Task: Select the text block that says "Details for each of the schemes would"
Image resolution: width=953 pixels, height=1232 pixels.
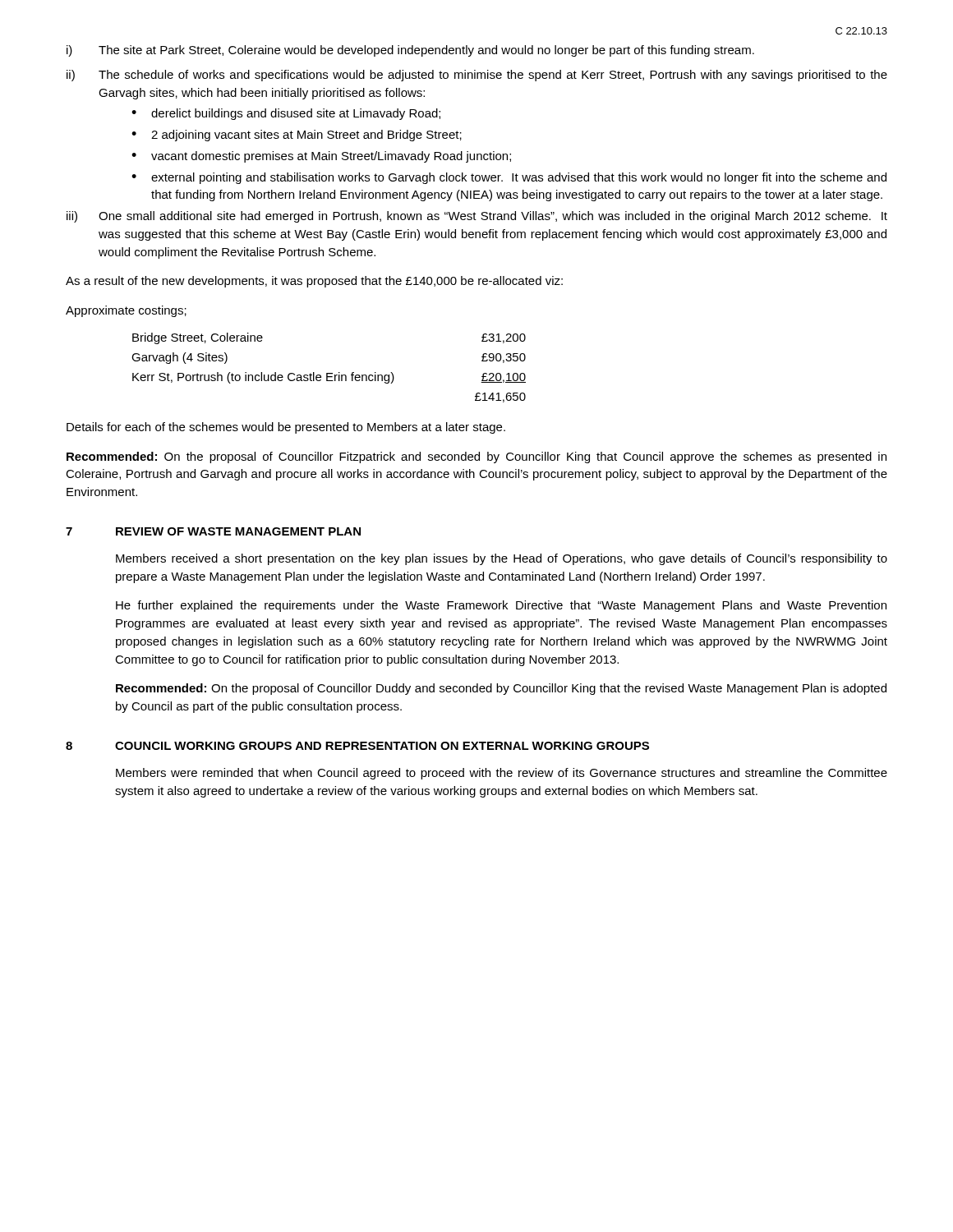Action: pyautogui.click(x=286, y=426)
